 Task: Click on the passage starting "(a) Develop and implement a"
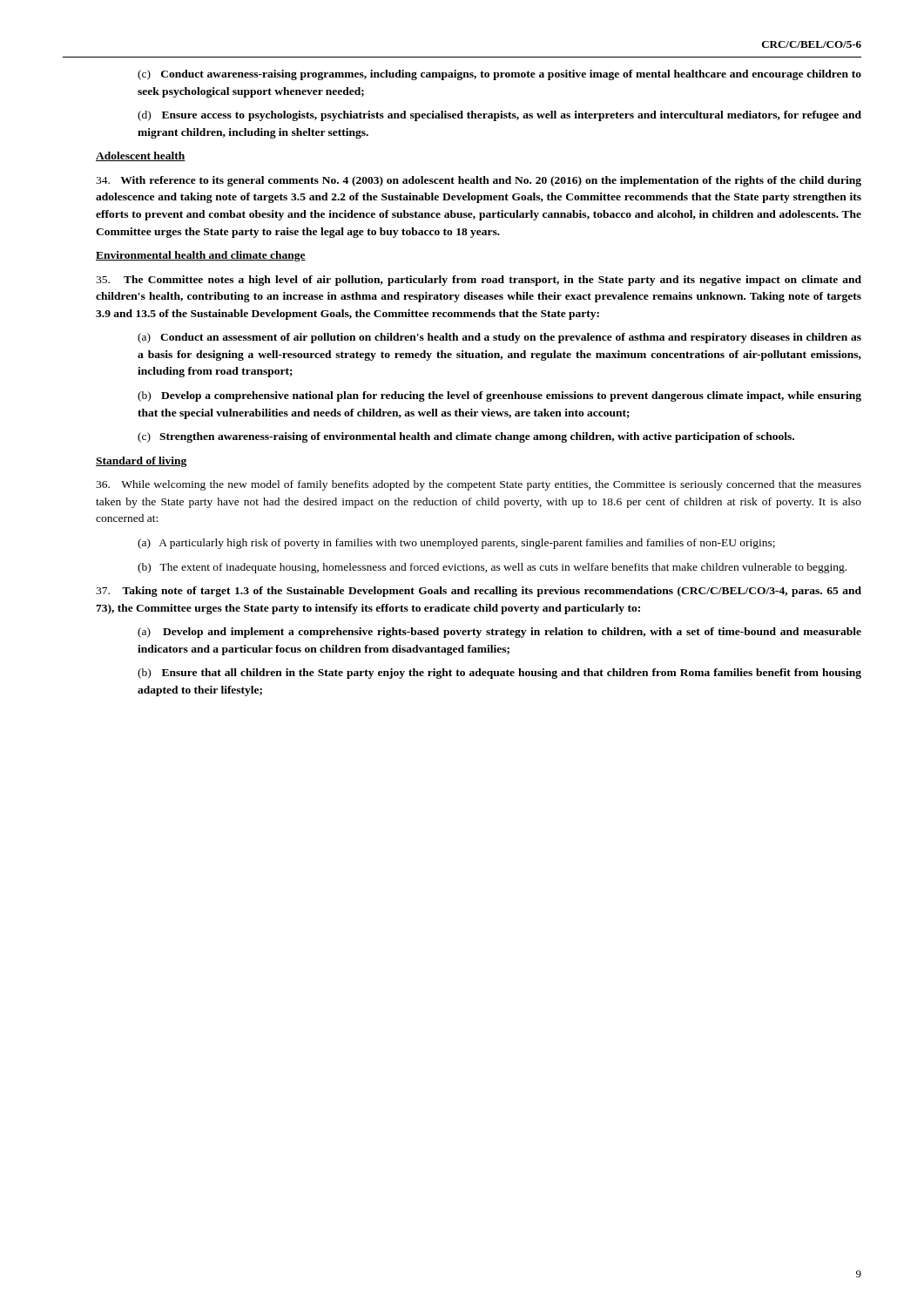(499, 640)
